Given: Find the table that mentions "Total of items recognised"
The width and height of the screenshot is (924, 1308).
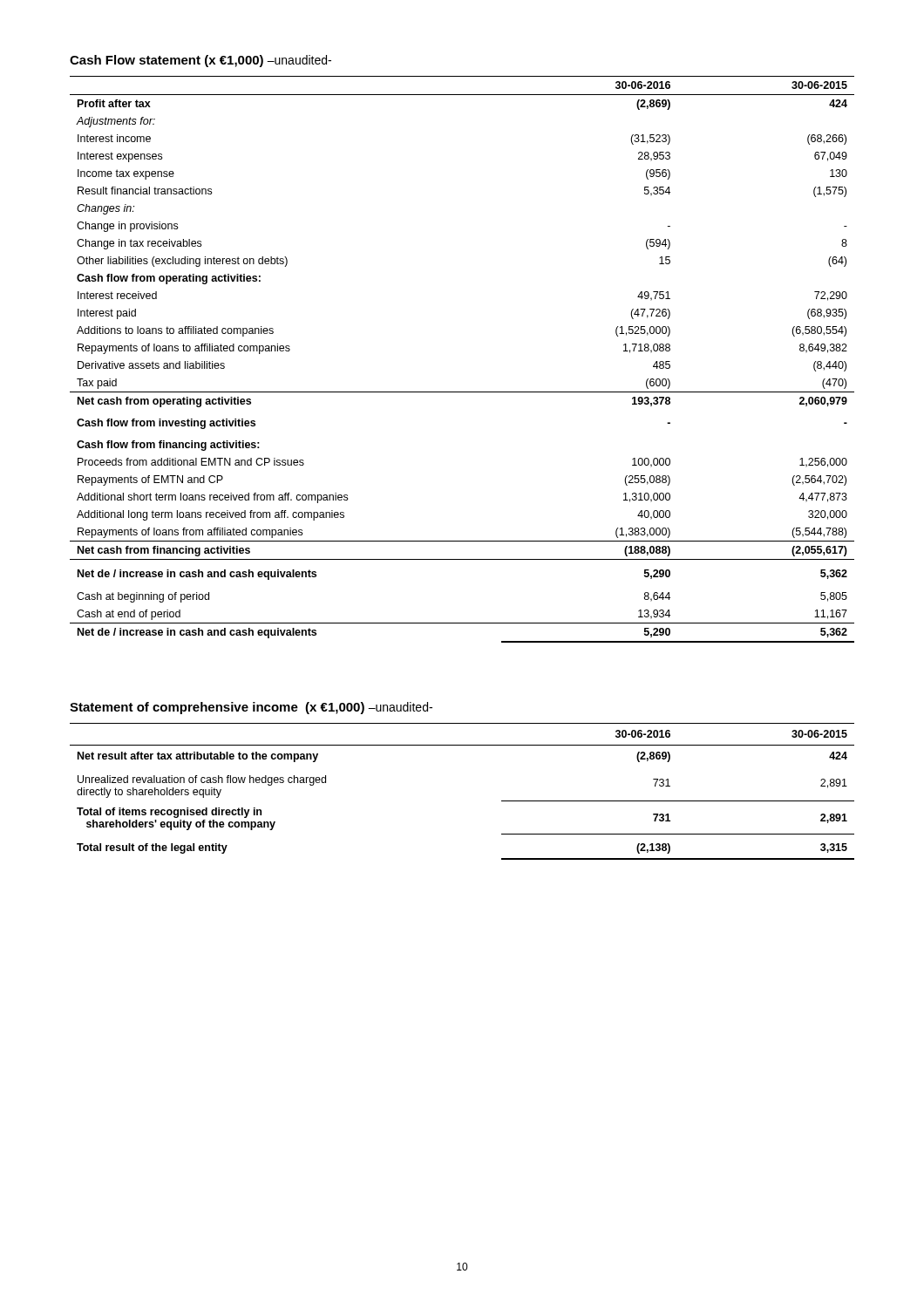Looking at the screenshot, I should 462,791.
